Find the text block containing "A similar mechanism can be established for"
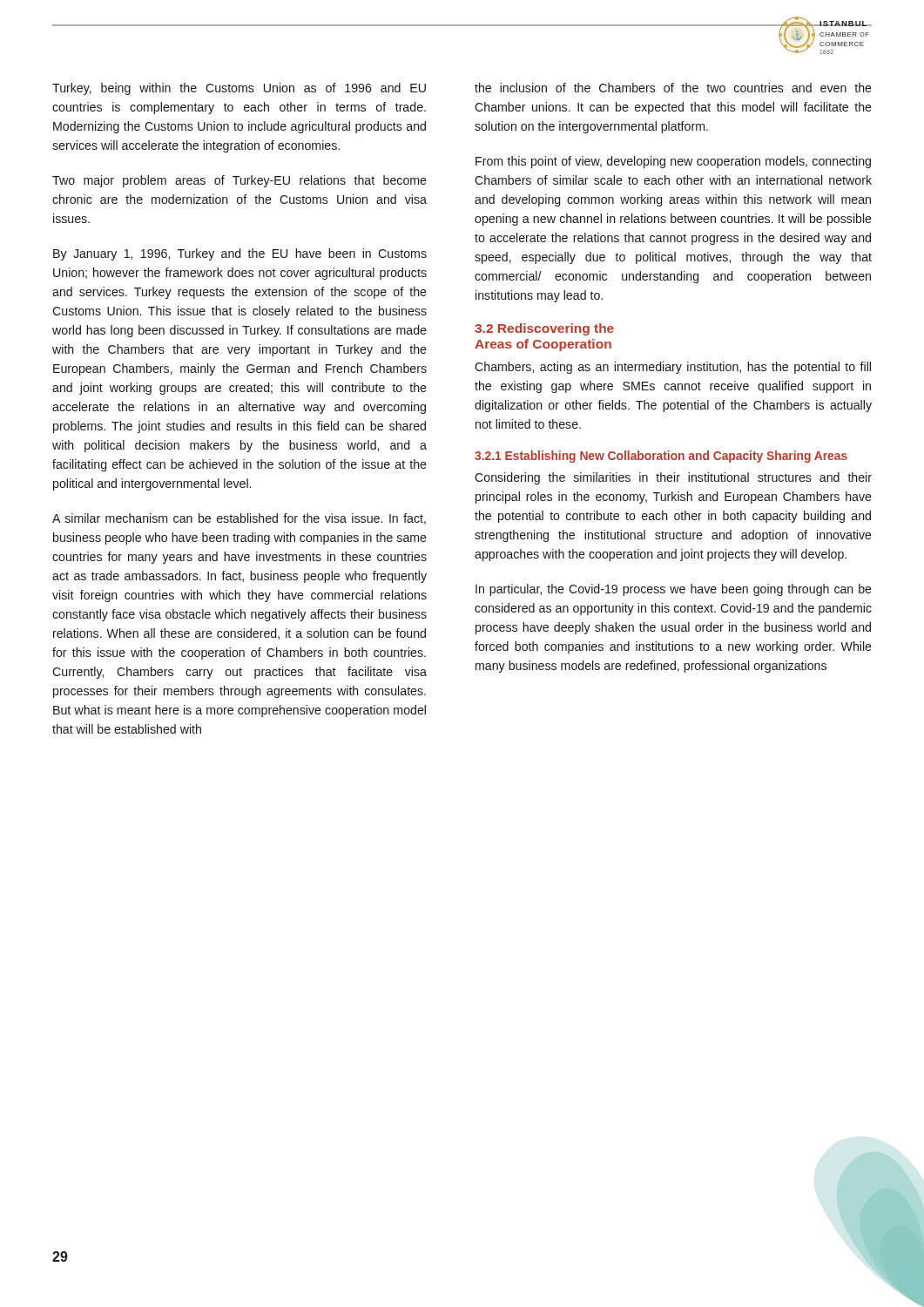 pos(240,624)
